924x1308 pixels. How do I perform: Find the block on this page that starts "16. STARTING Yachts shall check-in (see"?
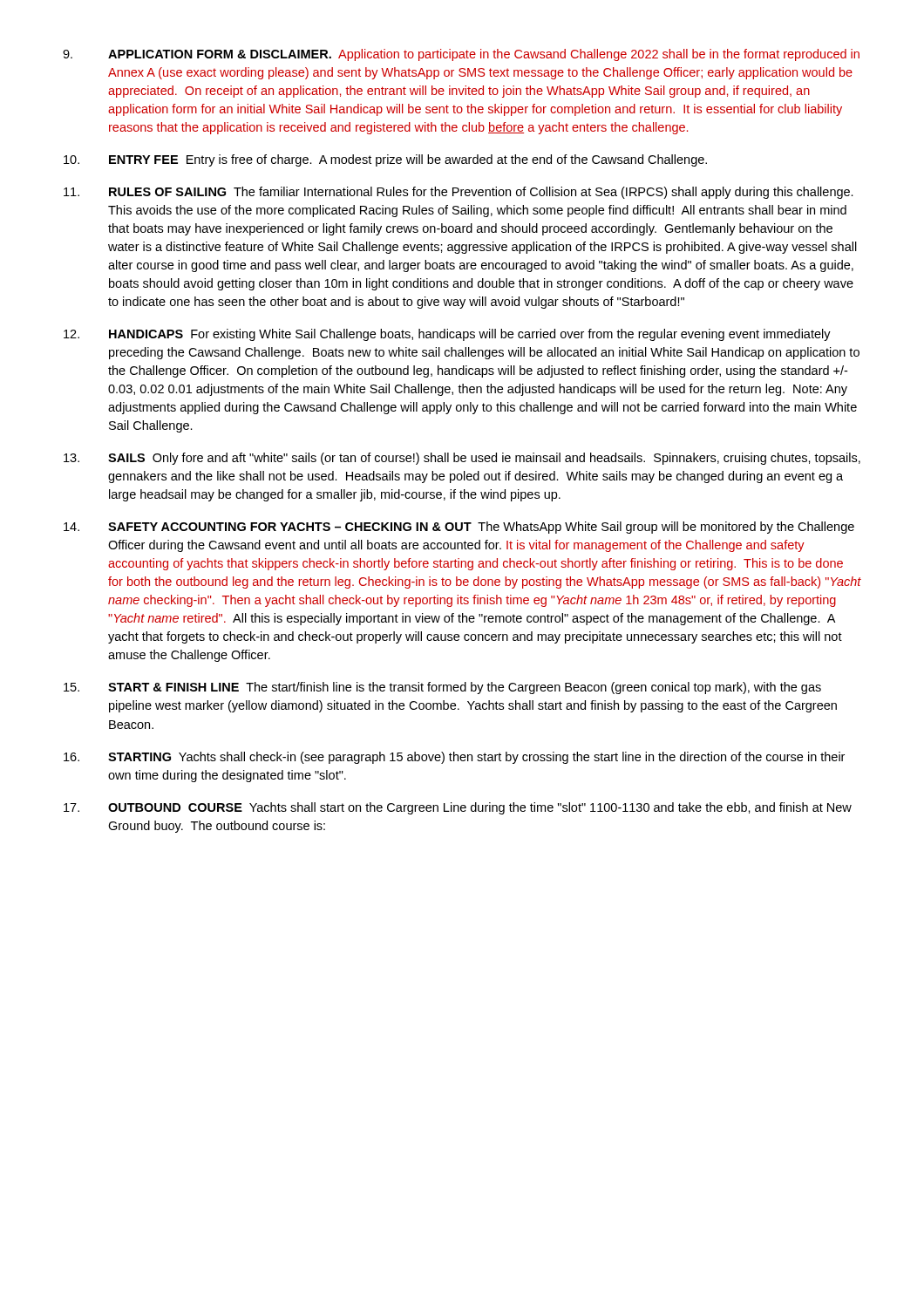pos(462,766)
